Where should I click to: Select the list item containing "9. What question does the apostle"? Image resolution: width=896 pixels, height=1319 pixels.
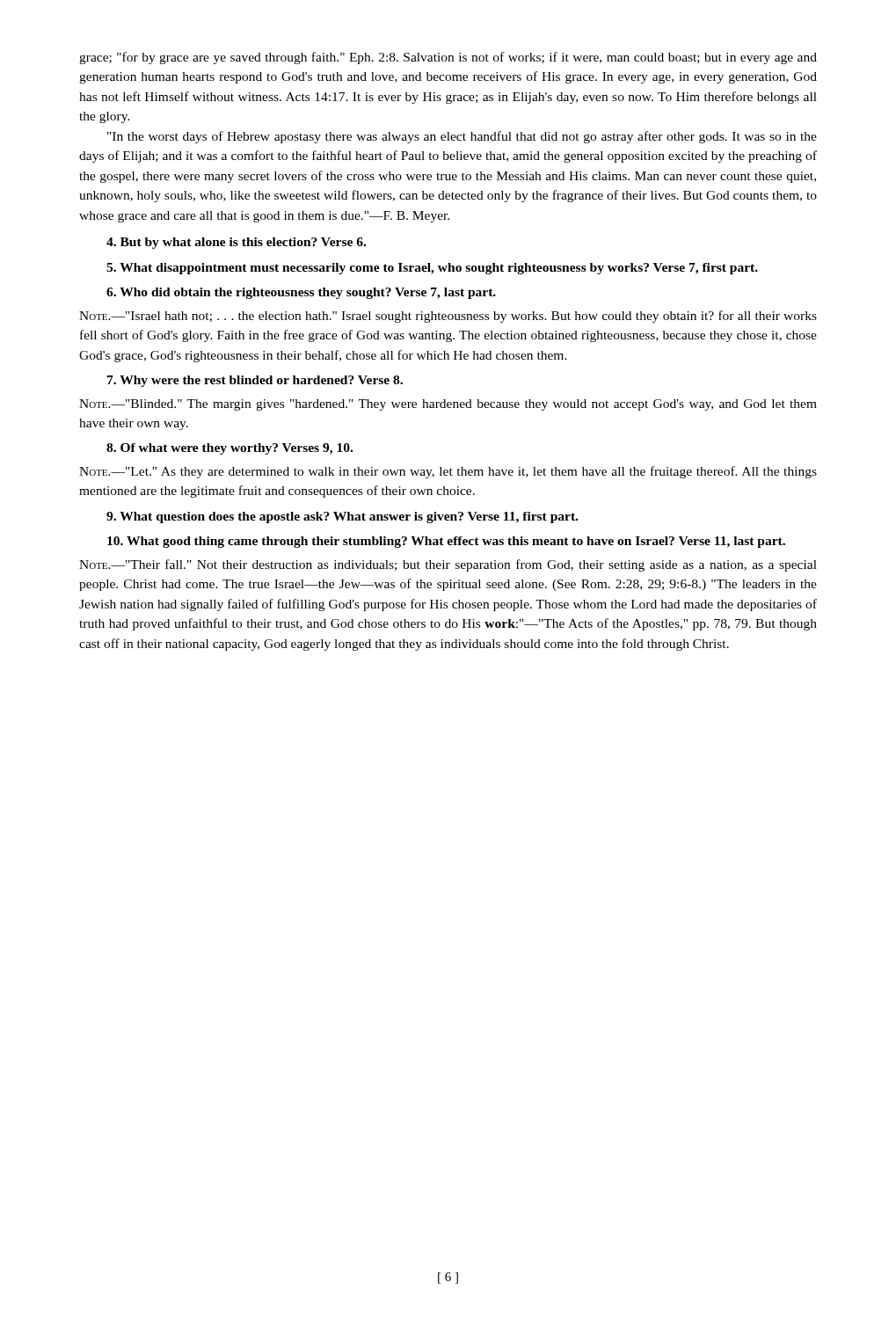click(448, 516)
